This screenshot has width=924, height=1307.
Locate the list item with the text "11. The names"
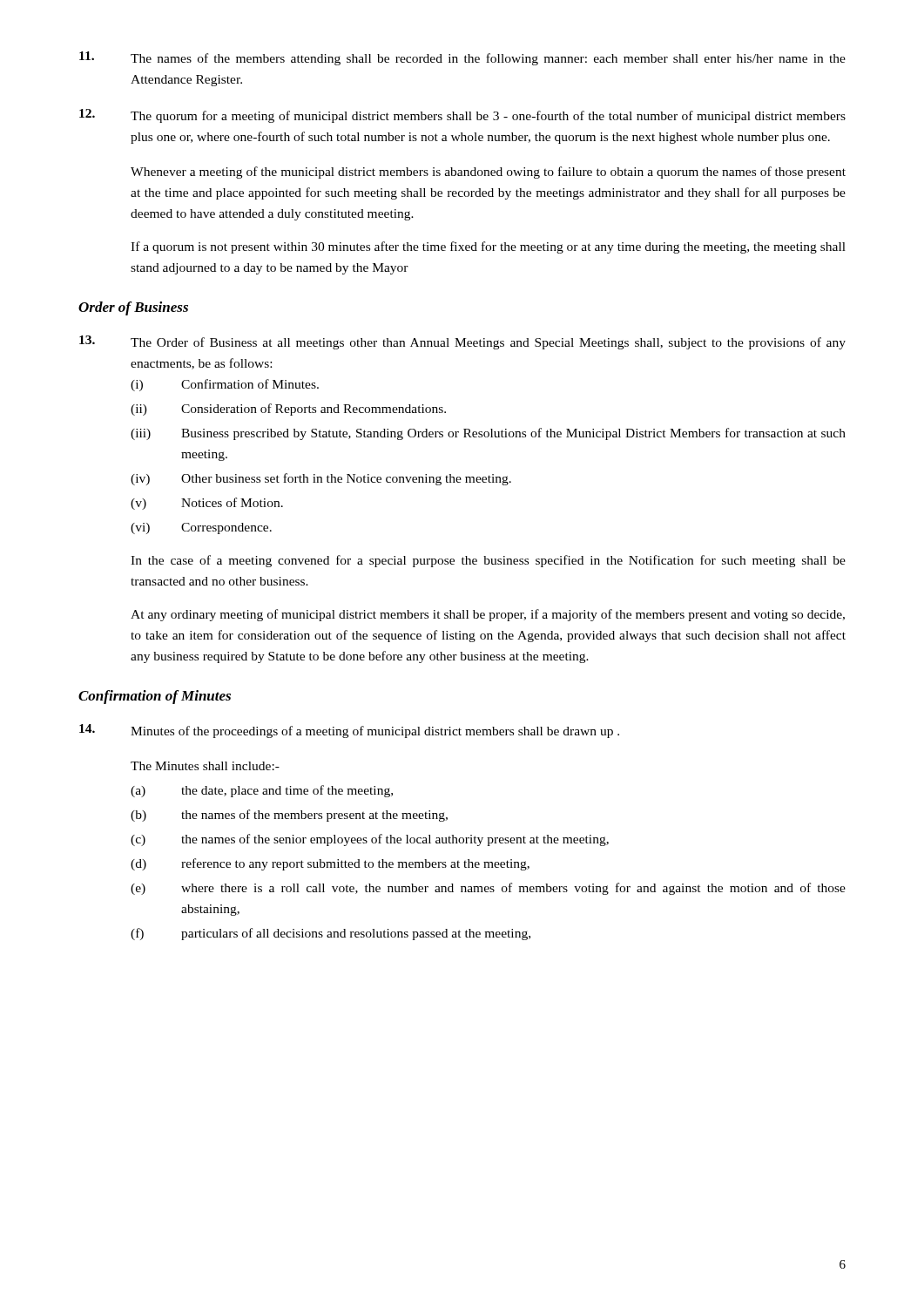(x=462, y=69)
